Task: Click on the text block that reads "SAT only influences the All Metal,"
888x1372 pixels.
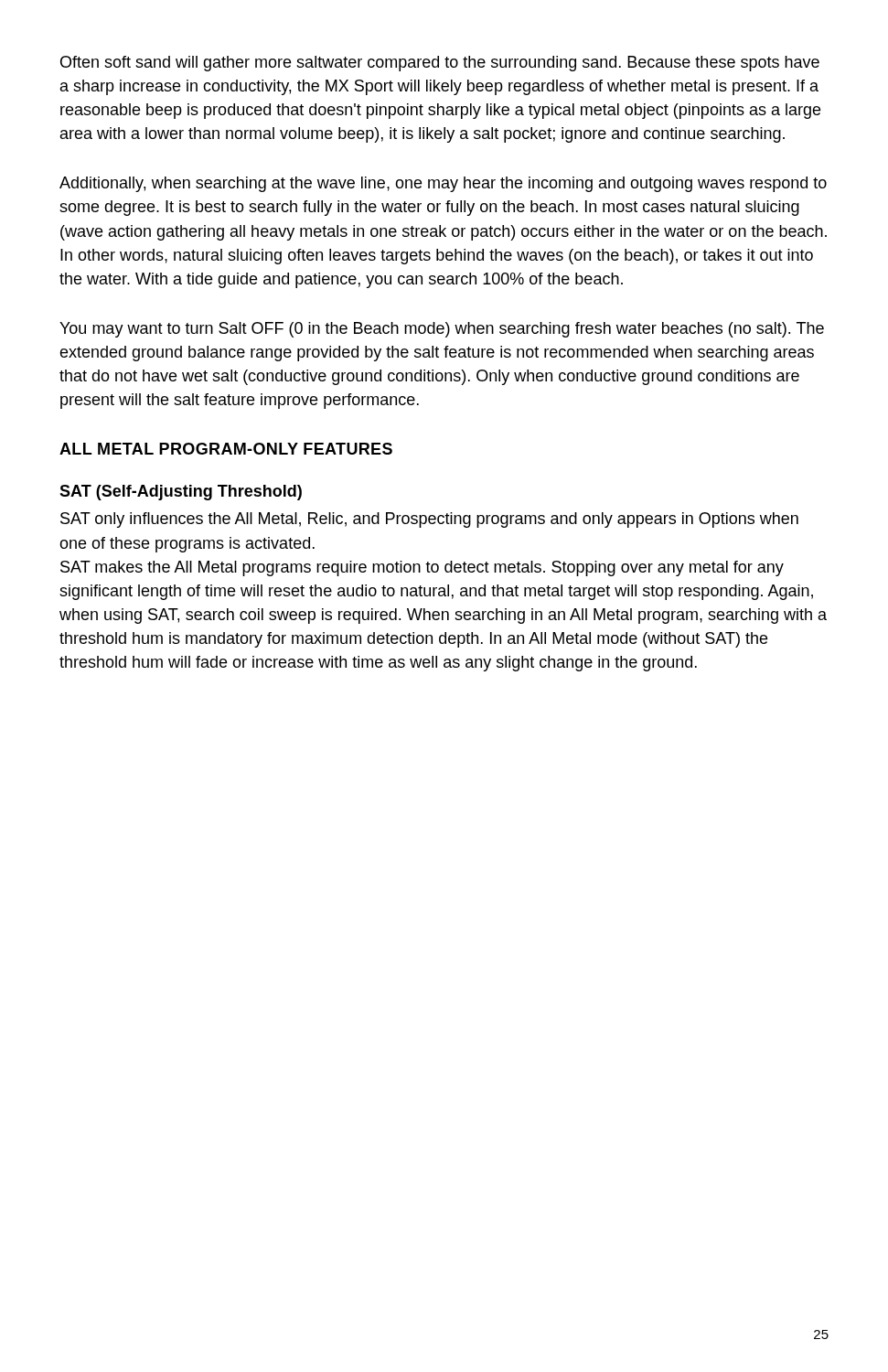Action: [x=429, y=531]
